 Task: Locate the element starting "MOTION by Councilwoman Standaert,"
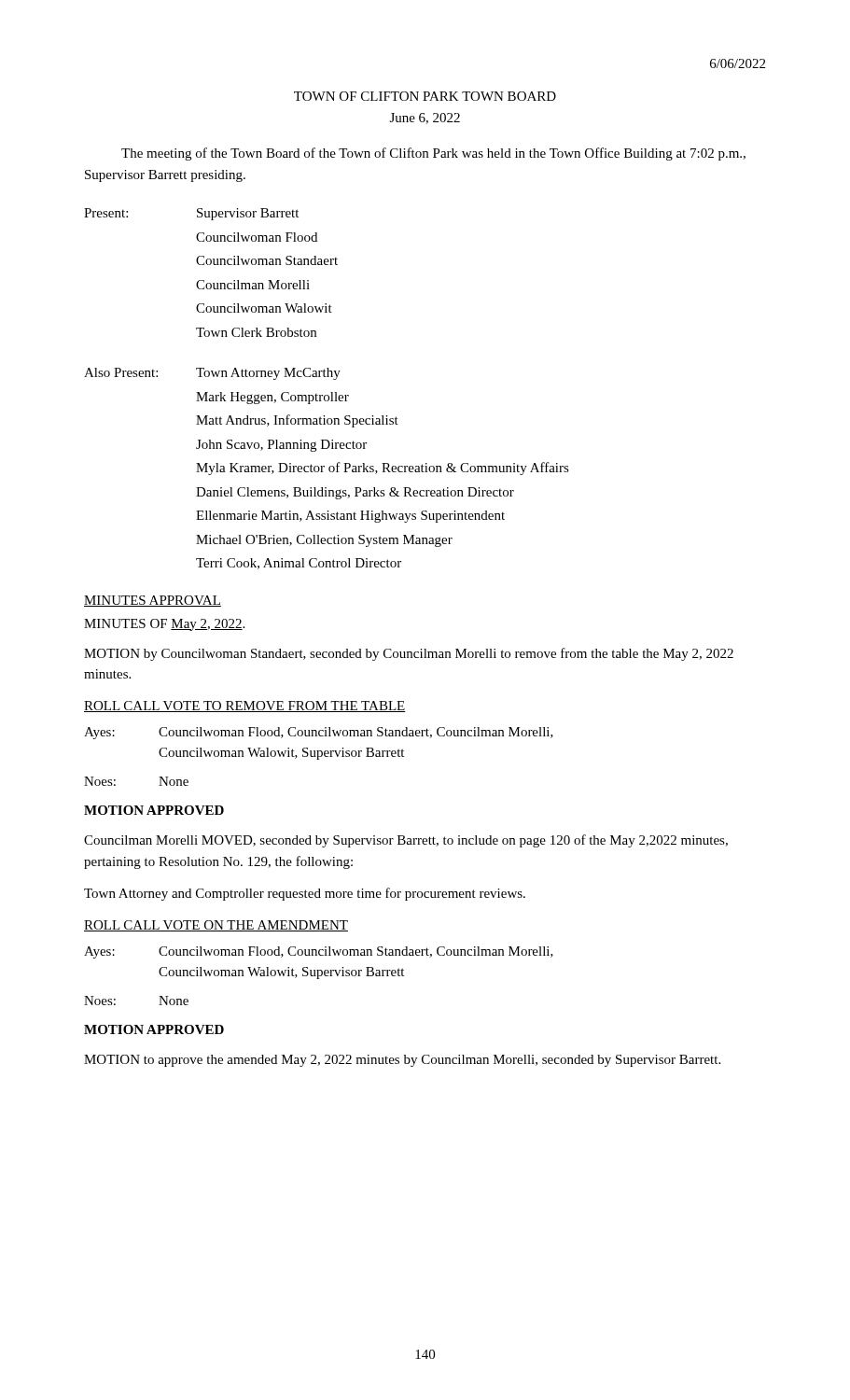409,663
